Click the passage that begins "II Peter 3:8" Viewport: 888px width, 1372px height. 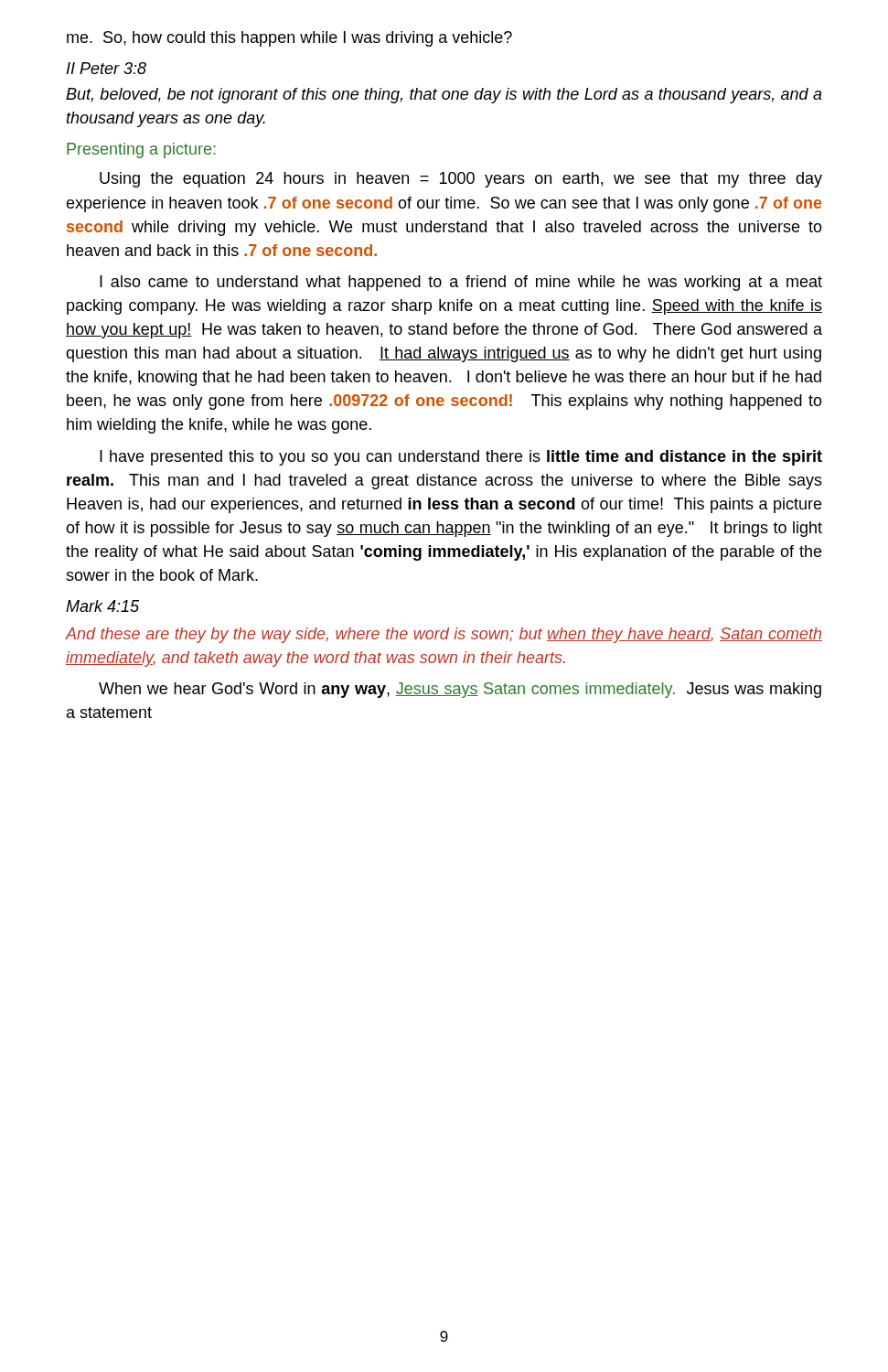point(444,94)
